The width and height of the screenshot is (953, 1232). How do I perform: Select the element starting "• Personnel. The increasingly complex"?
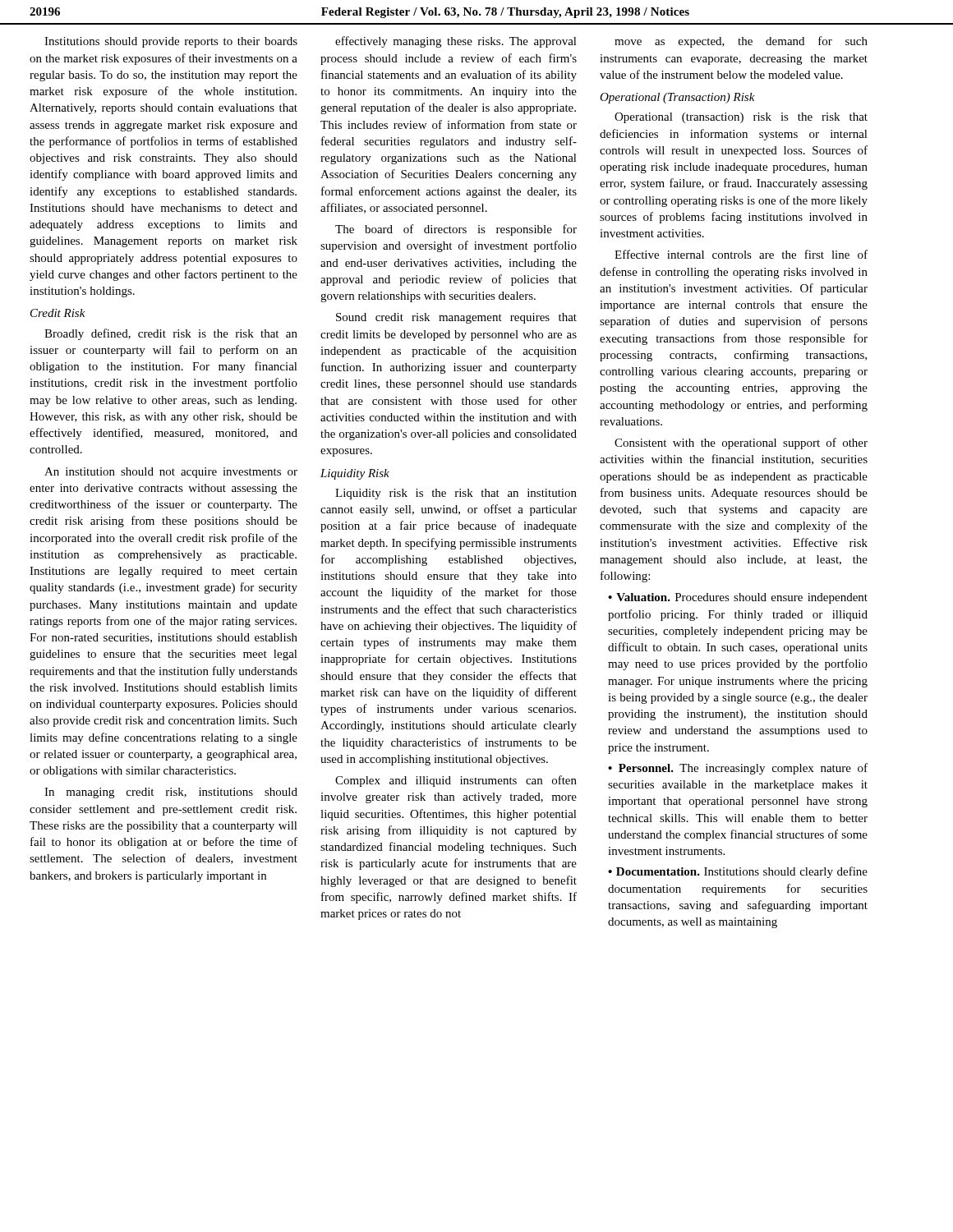tap(734, 809)
